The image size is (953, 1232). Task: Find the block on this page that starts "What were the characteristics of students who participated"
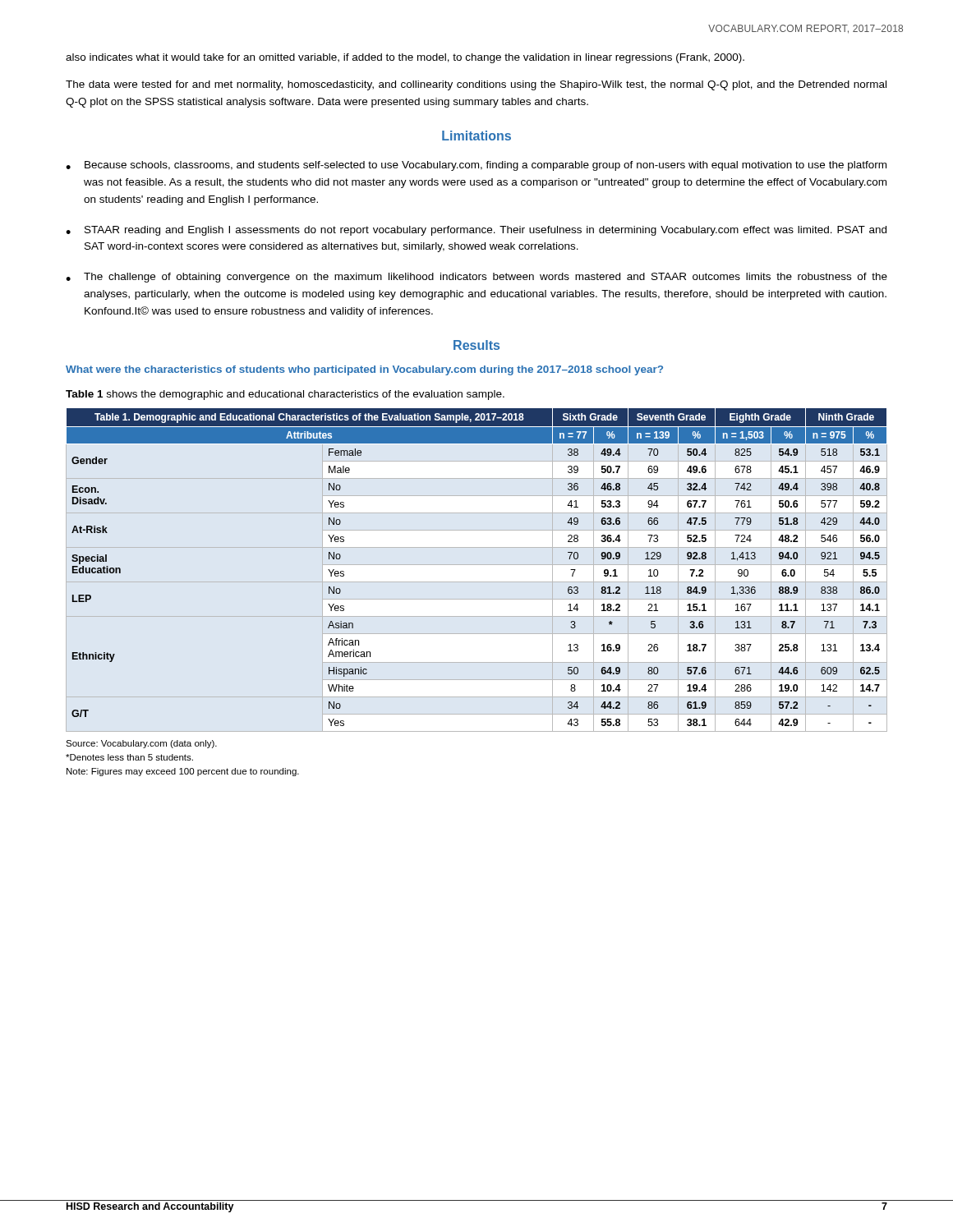point(365,369)
